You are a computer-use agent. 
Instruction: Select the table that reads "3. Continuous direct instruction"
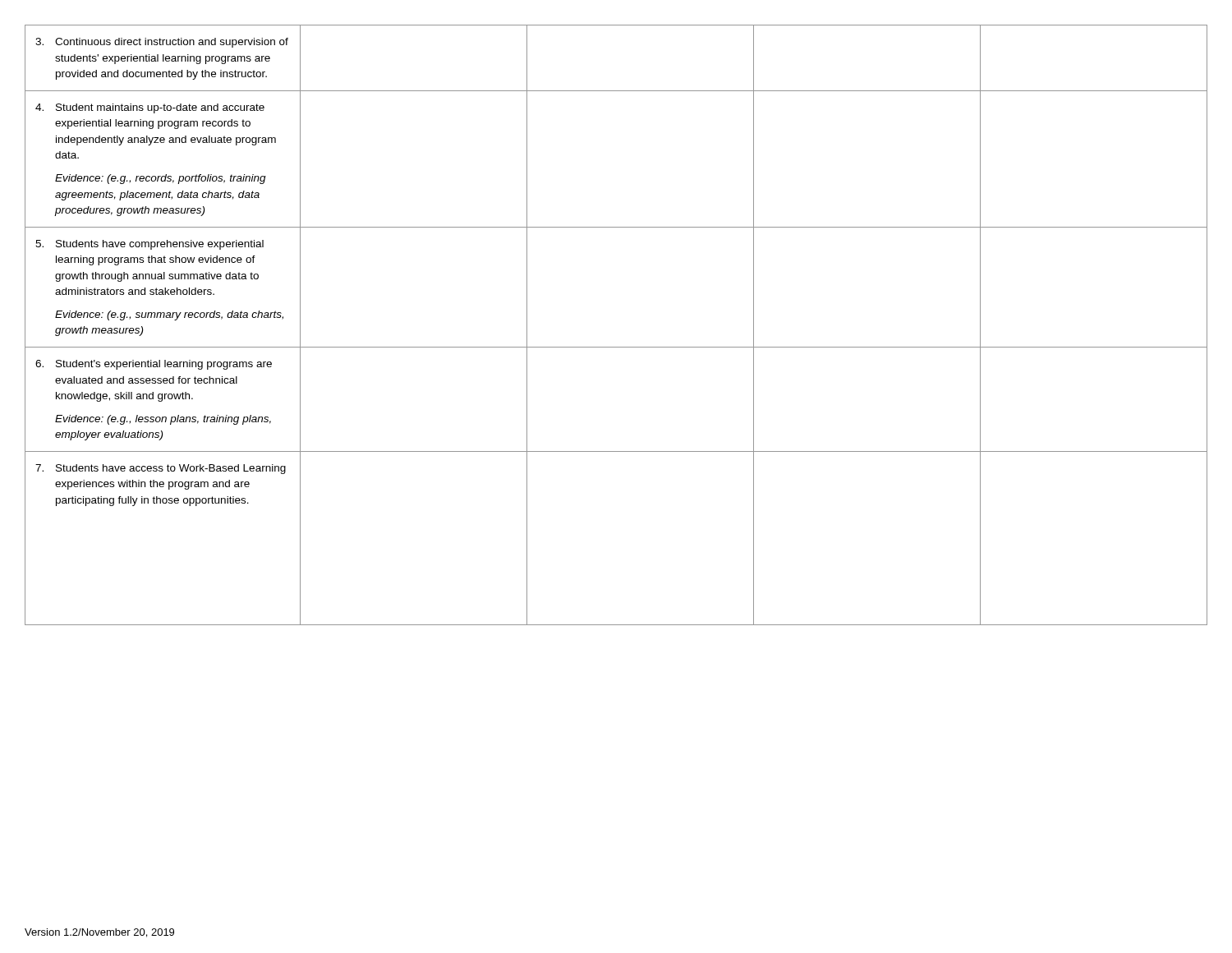click(x=616, y=325)
